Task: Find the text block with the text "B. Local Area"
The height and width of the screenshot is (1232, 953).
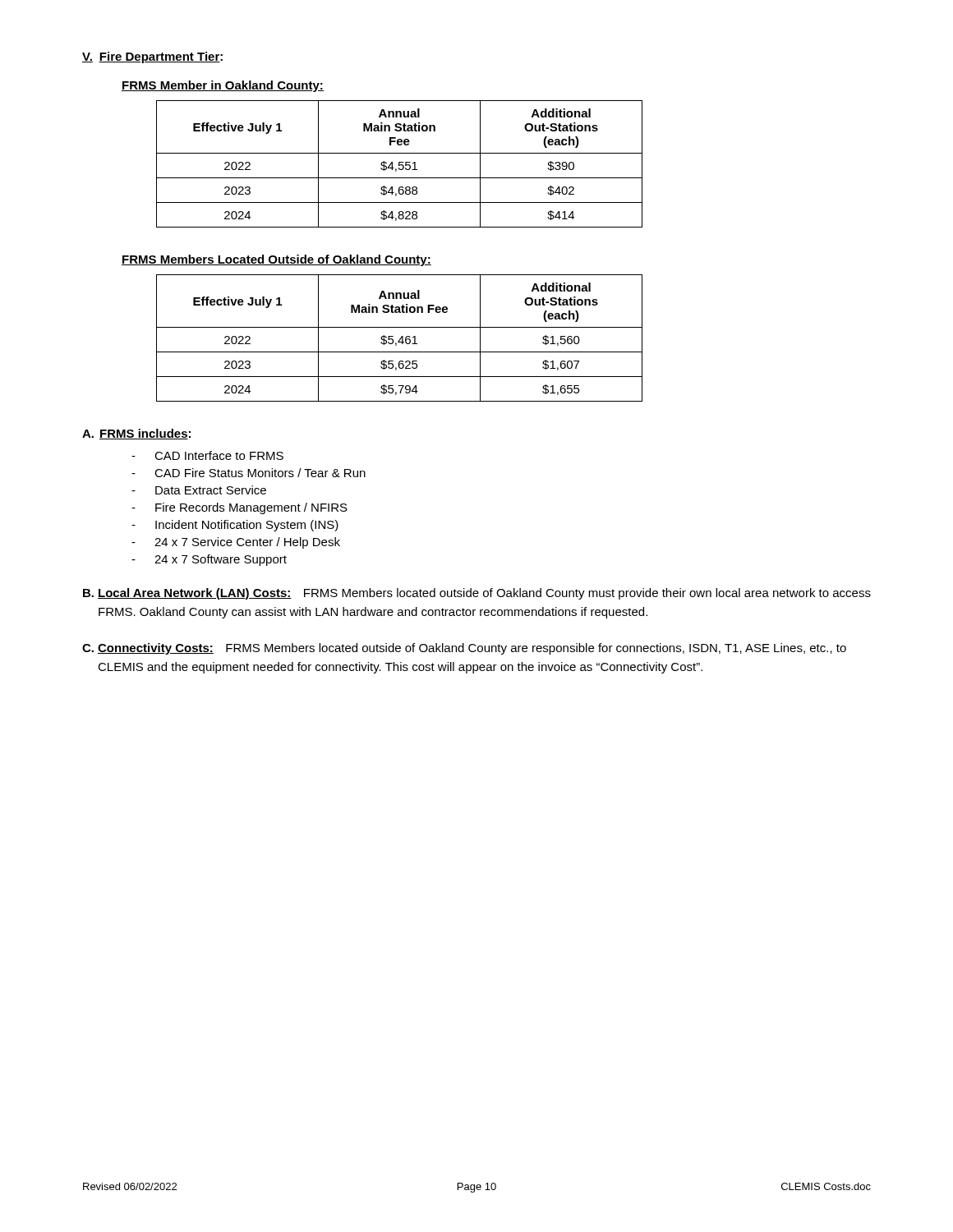Action: [x=476, y=602]
